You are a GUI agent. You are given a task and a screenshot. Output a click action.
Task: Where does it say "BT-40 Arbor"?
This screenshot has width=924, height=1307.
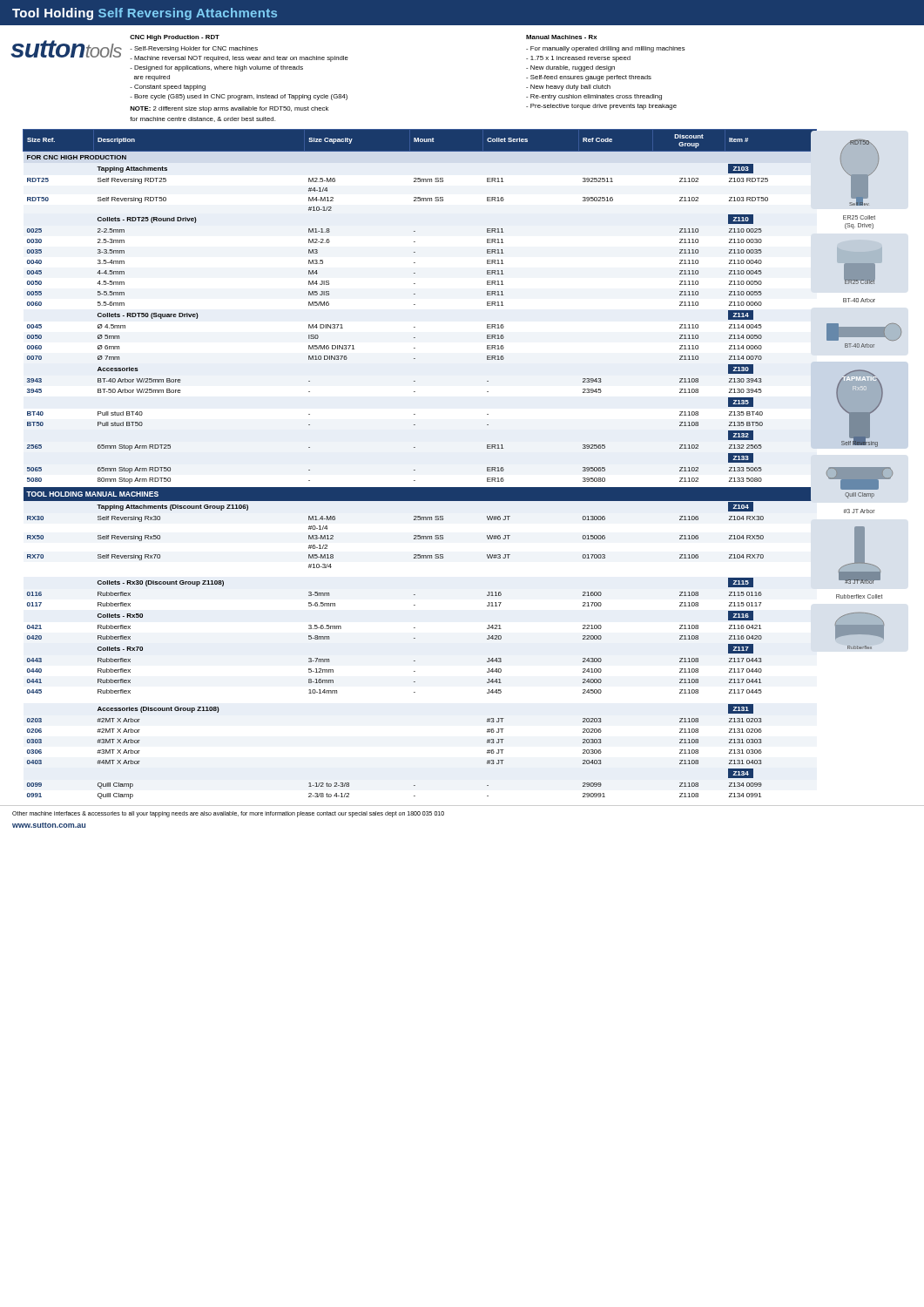coord(859,300)
